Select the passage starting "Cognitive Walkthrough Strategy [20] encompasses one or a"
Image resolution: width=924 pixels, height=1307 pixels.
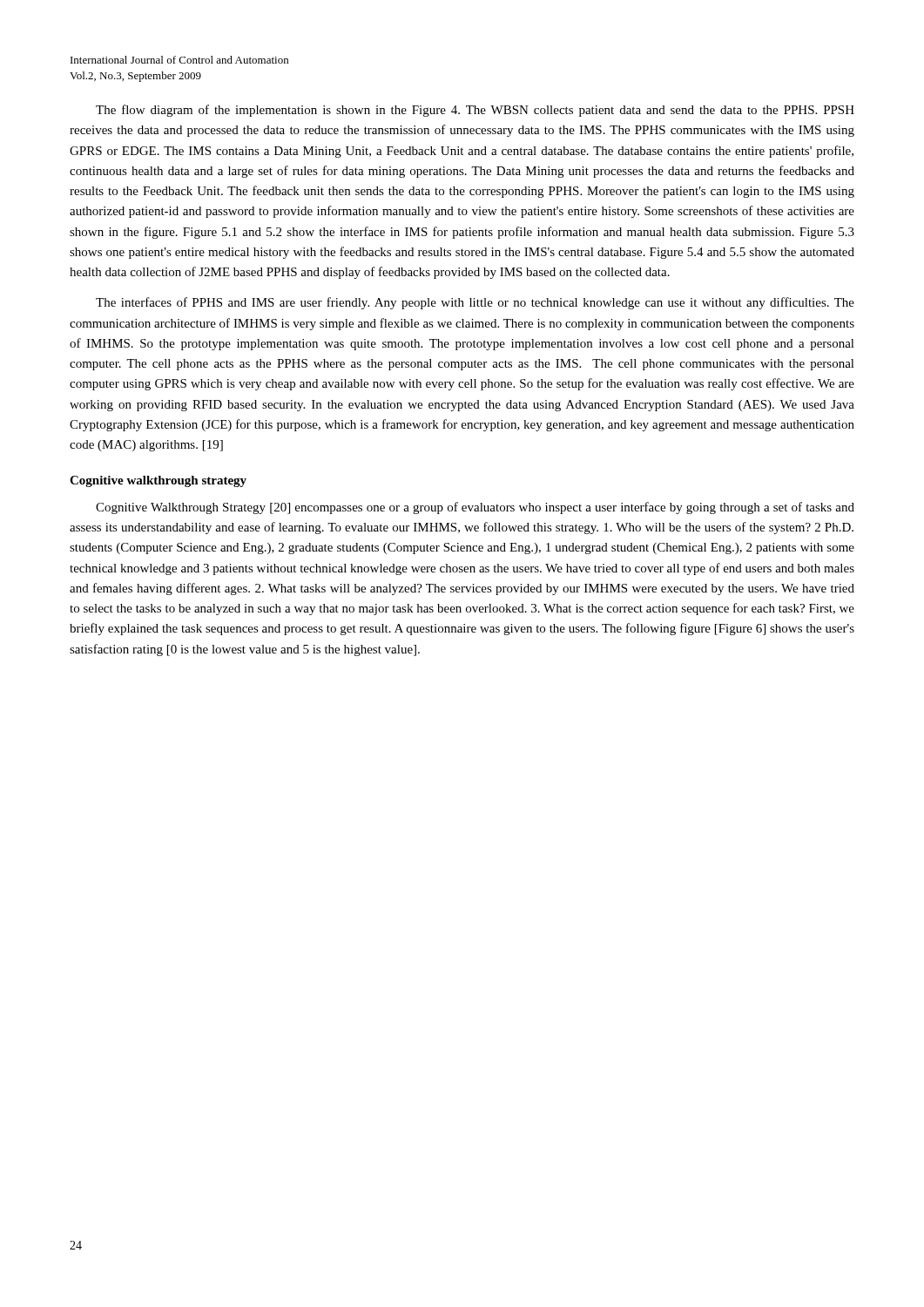462,578
